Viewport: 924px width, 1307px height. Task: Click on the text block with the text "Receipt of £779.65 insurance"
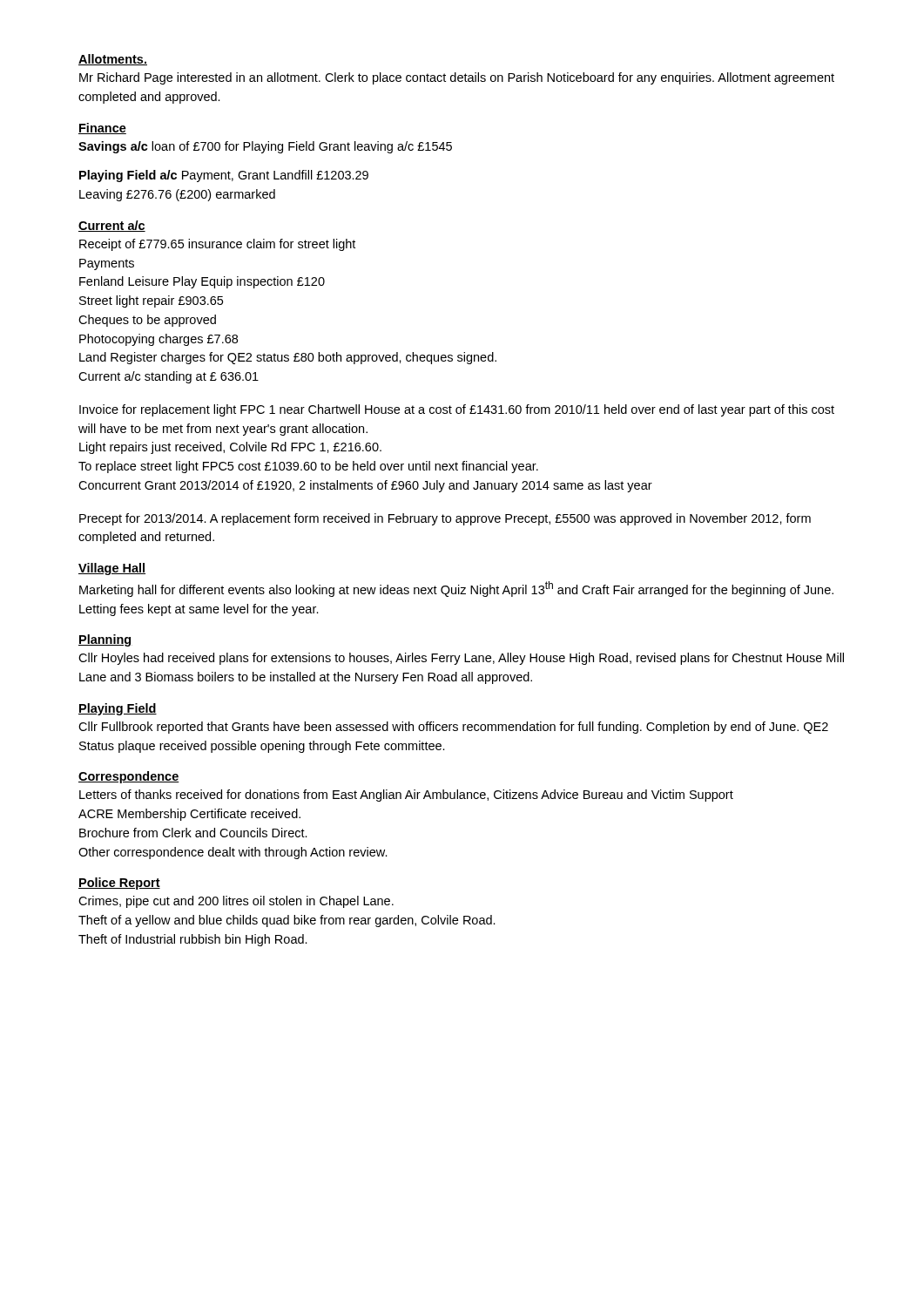pos(217,245)
